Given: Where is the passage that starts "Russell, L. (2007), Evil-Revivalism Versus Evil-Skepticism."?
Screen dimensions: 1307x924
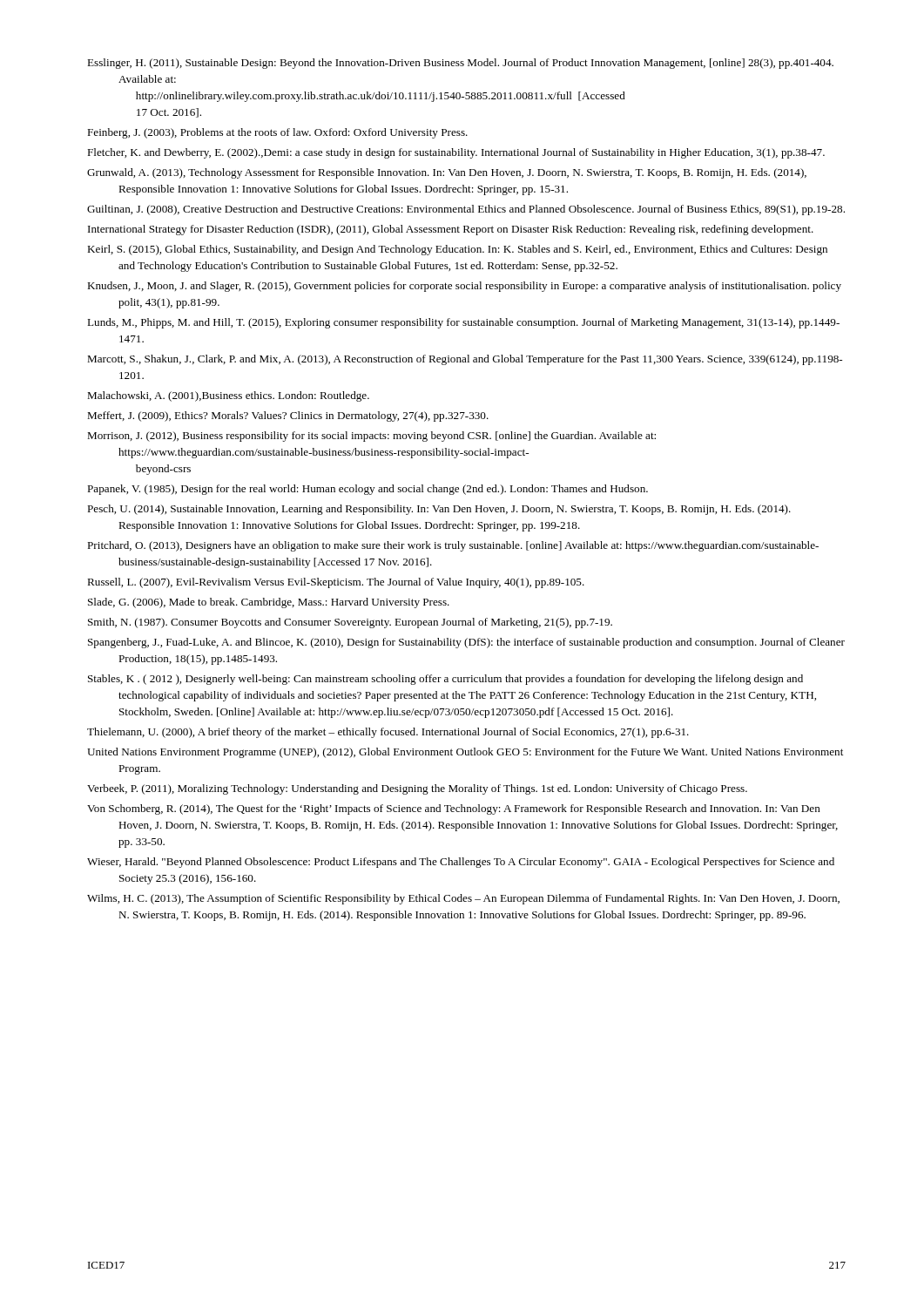Looking at the screenshot, I should pyautogui.click(x=336, y=582).
